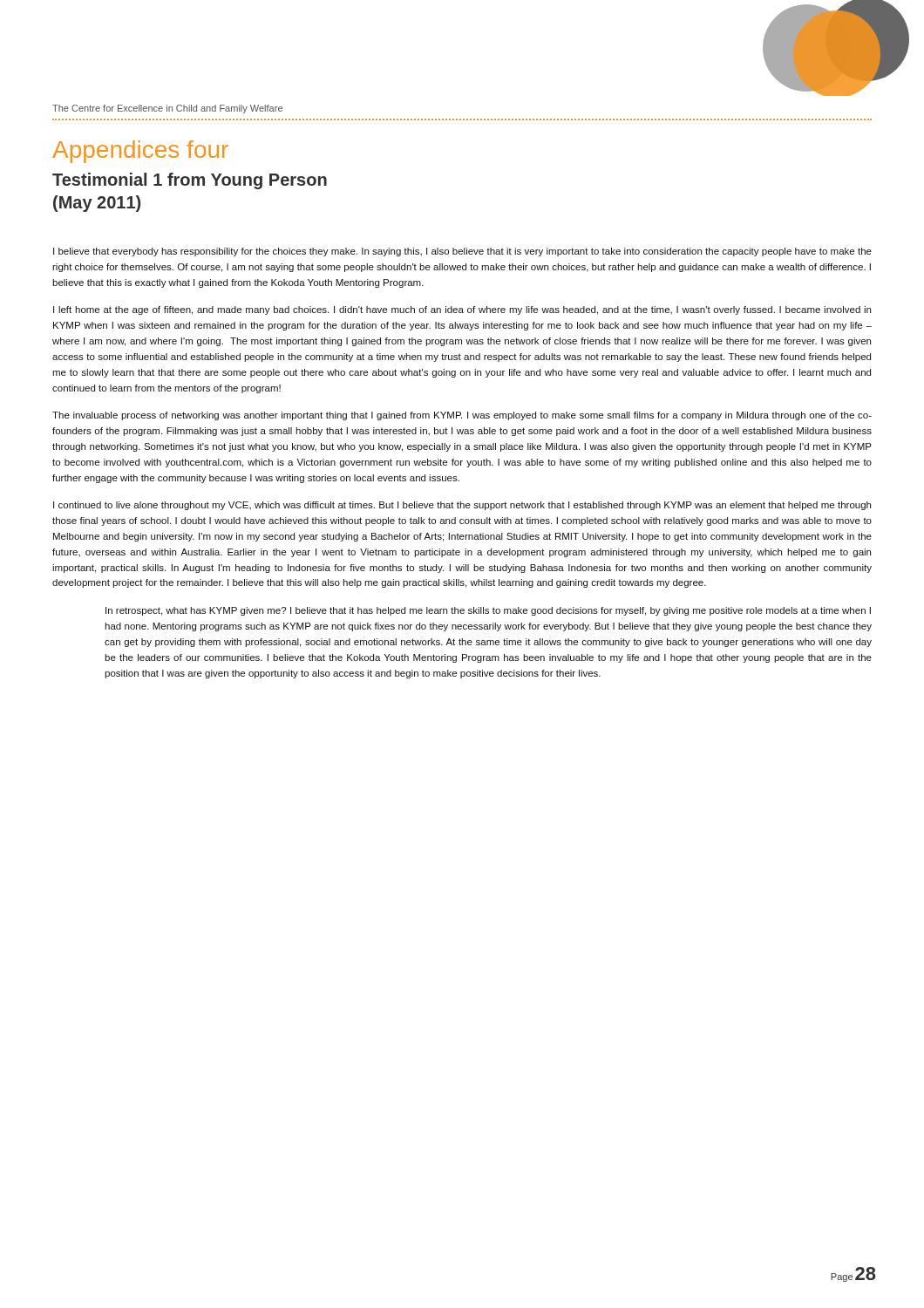The width and height of the screenshot is (924, 1308).
Task: Click on the region starting "I believe that everybody has"
Action: [462, 267]
